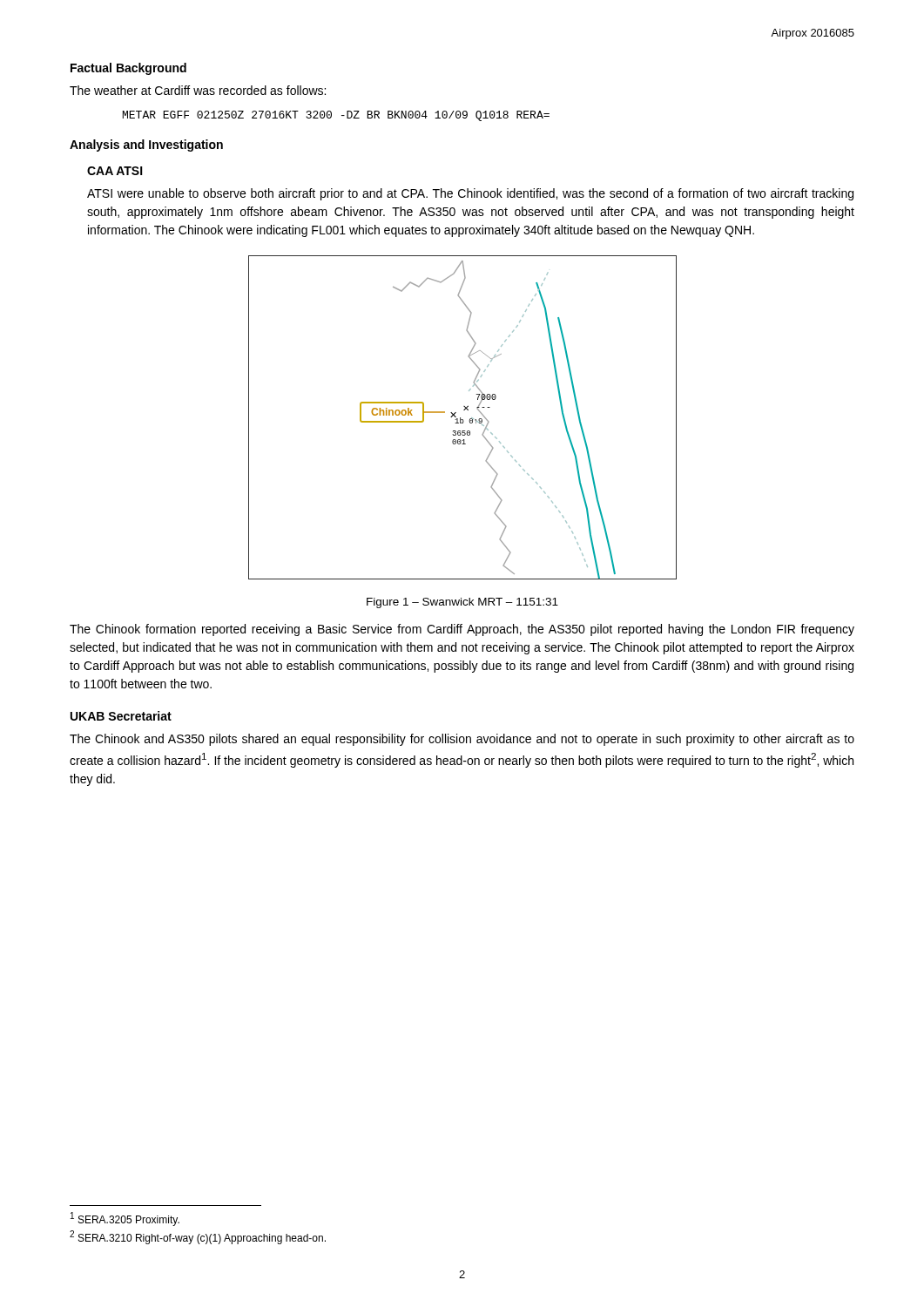Select the text block containing "The Chinook formation reported receiving a"
The width and height of the screenshot is (924, 1307).
[462, 657]
